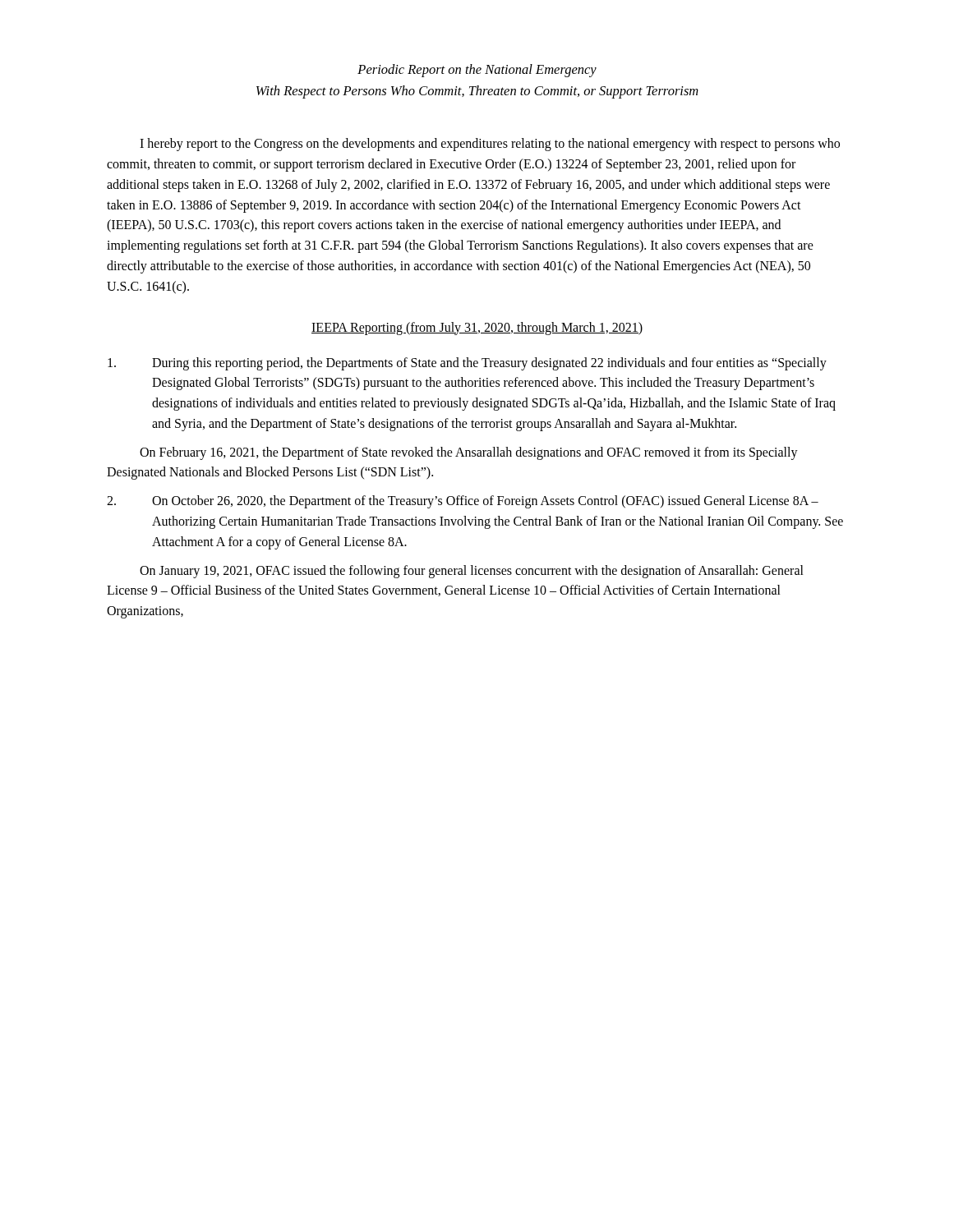Locate the list item that reads "During this reporting period, the Departments"
The height and width of the screenshot is (1232, 954).
[477, 394]
